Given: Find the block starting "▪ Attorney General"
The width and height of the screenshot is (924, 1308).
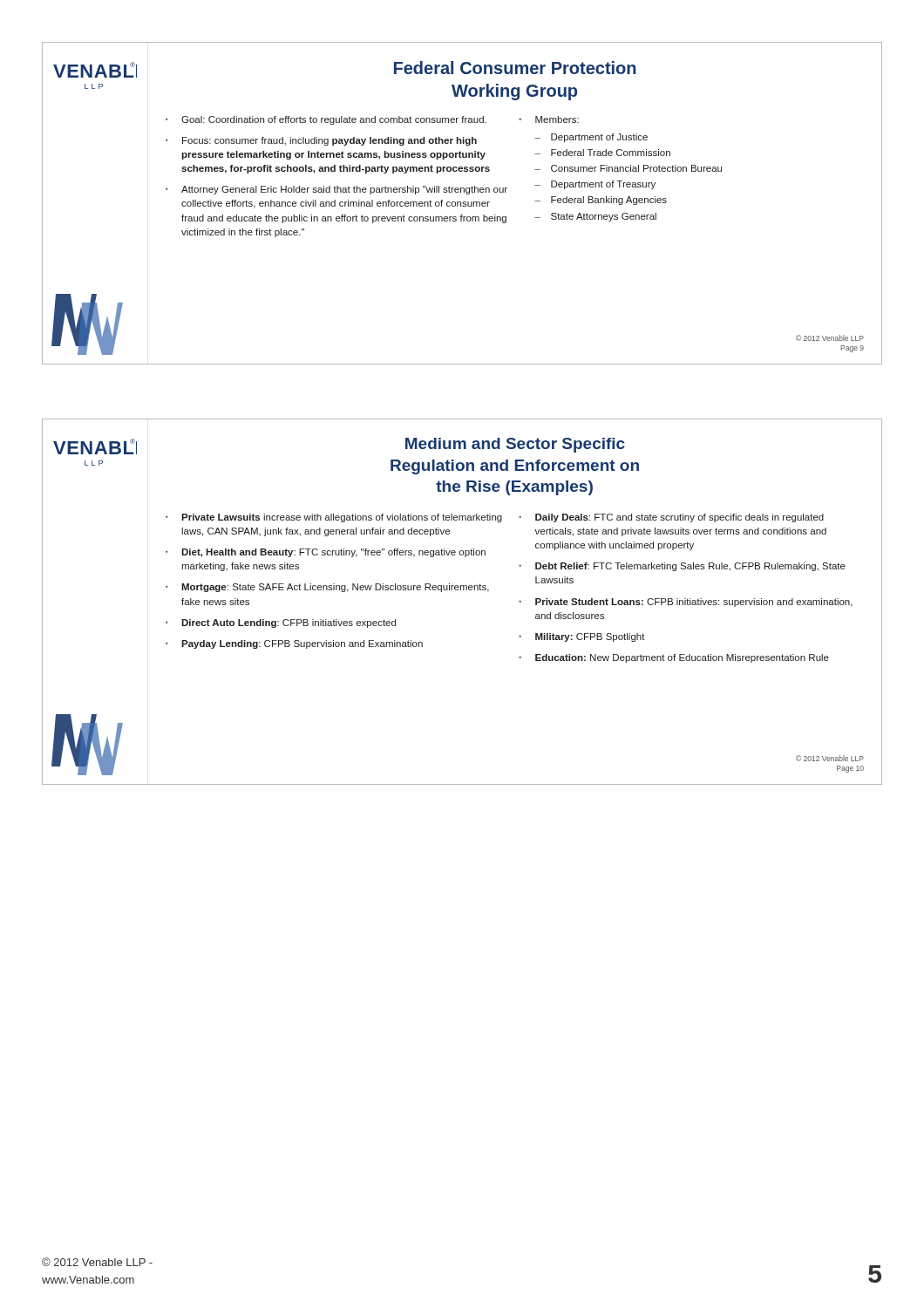Looking at the screenshot, I should [x=338, y=211].
